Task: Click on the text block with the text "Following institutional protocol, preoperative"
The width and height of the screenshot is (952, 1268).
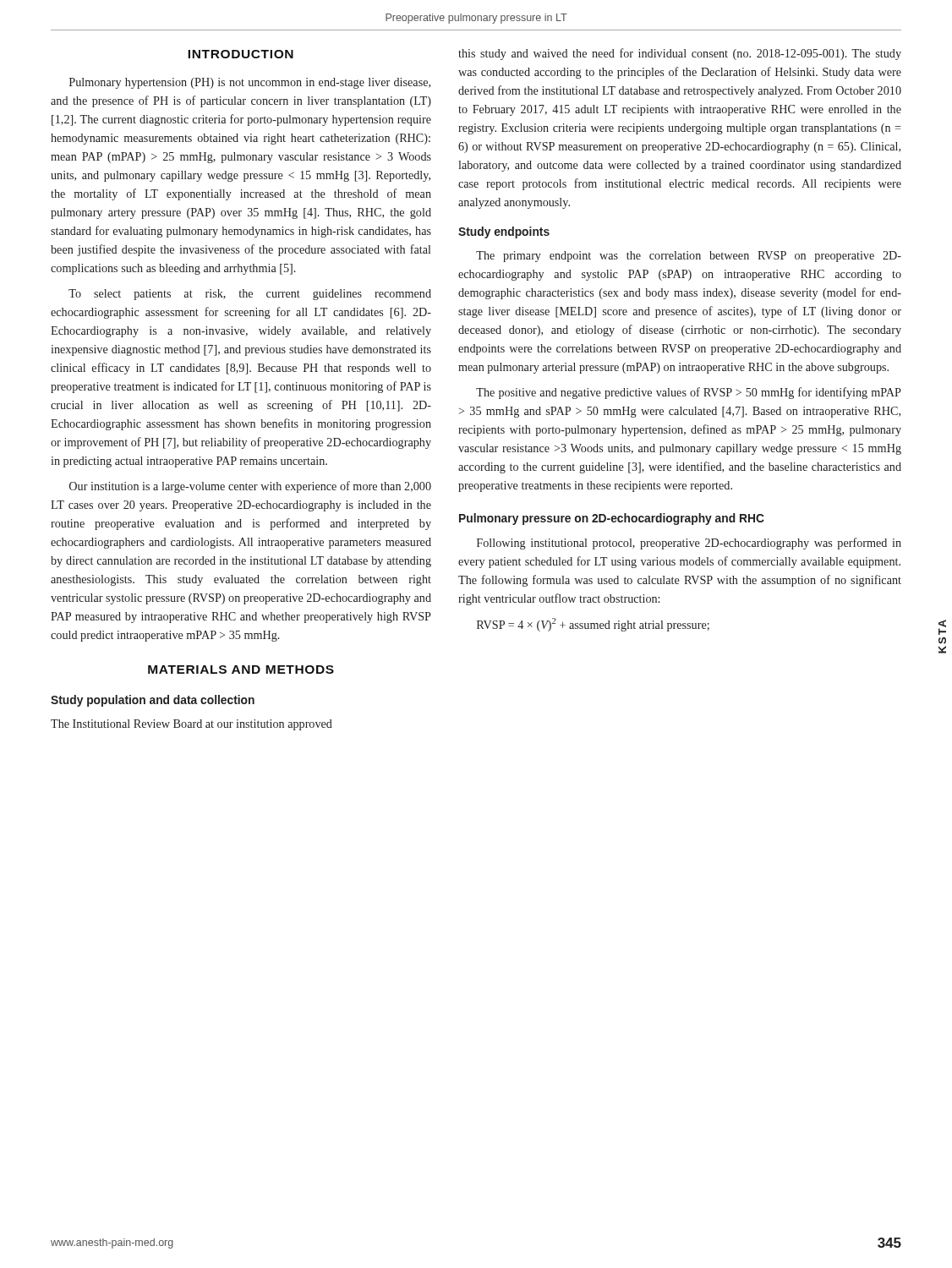Action: coord(680,570)
